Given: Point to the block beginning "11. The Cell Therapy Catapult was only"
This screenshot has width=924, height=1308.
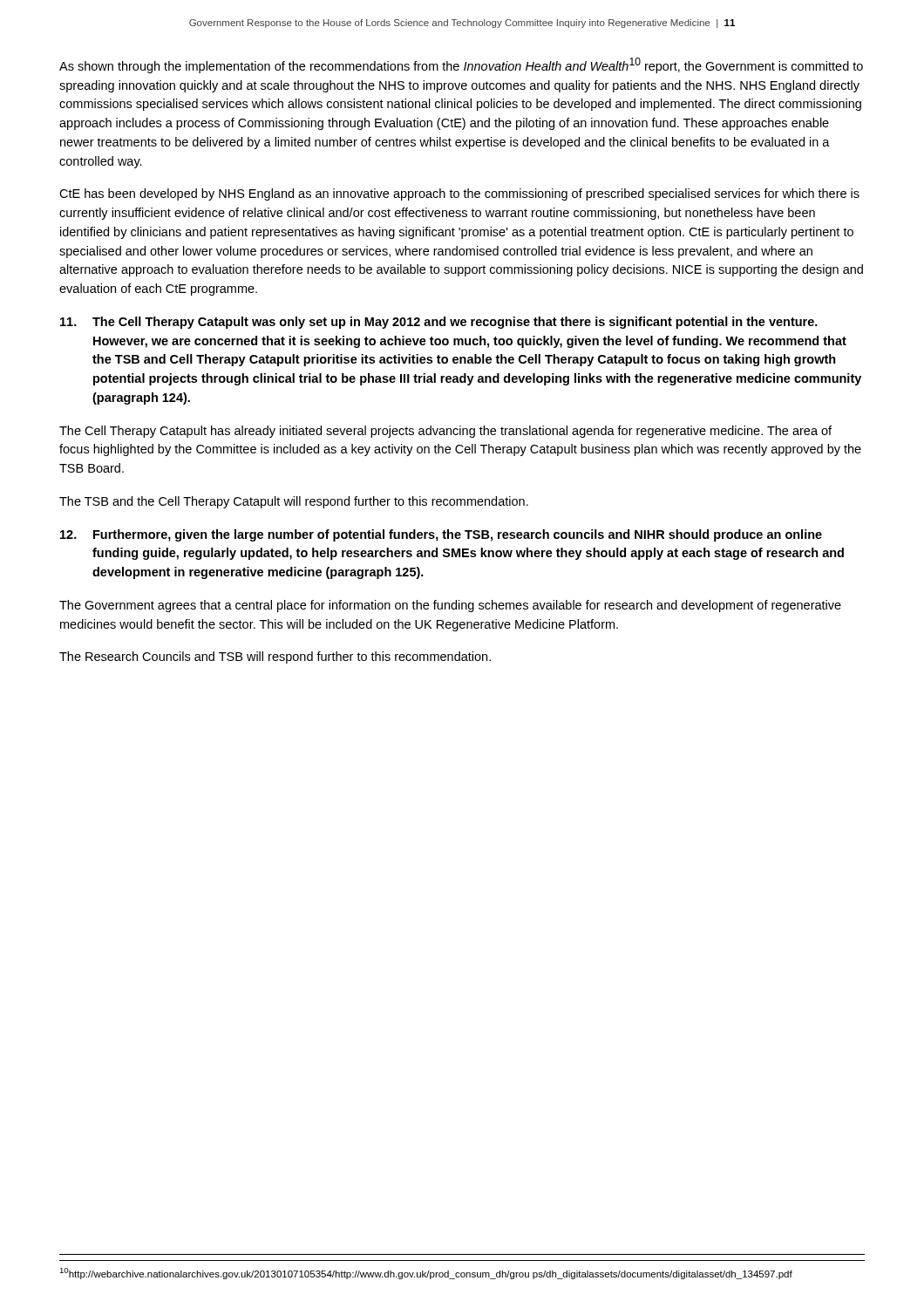Looking at the screenshot, I should tap(462, 360).
